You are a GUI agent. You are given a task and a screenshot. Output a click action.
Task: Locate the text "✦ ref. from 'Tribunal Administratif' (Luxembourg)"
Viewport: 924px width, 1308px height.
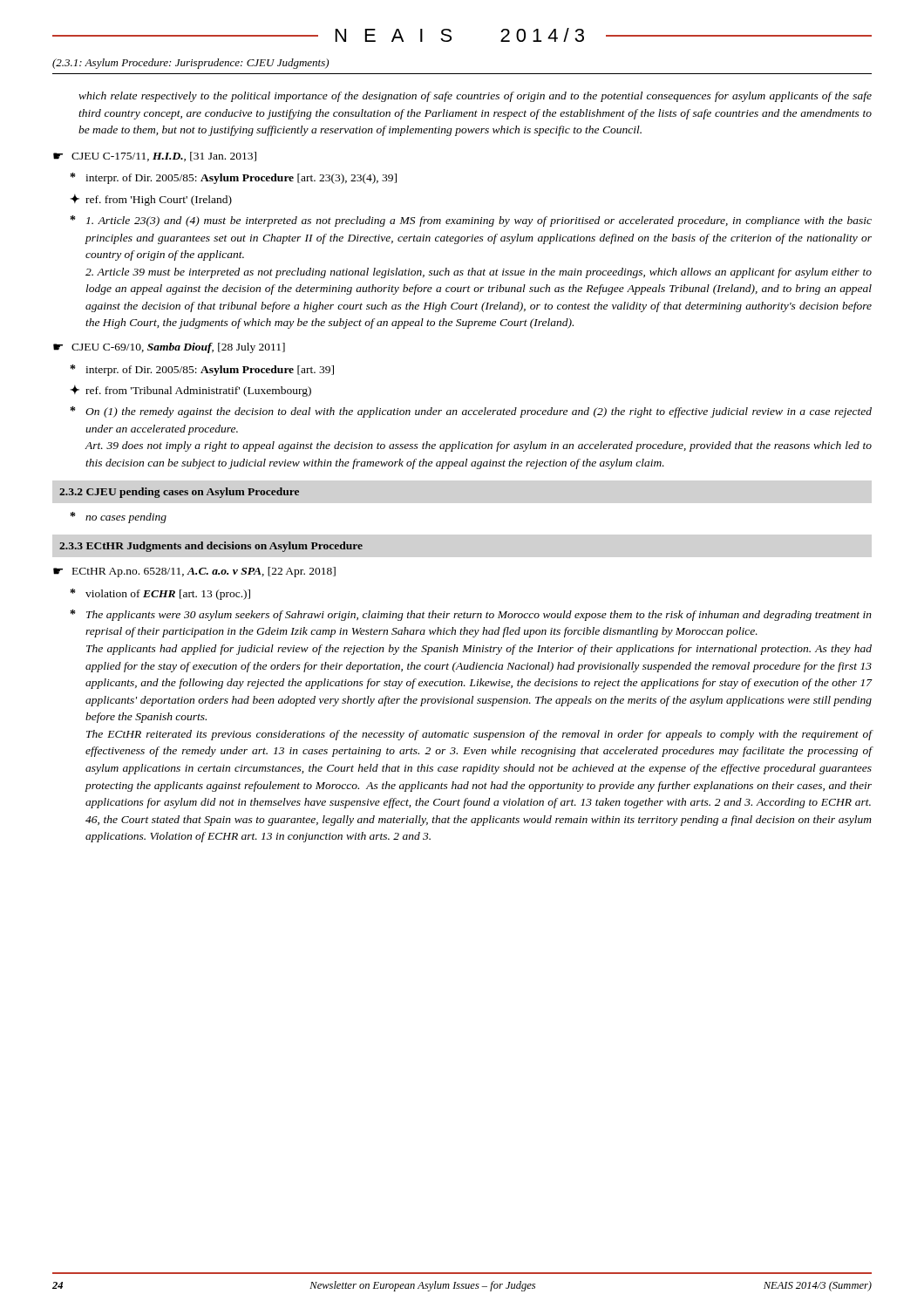(x=191, y=391)
